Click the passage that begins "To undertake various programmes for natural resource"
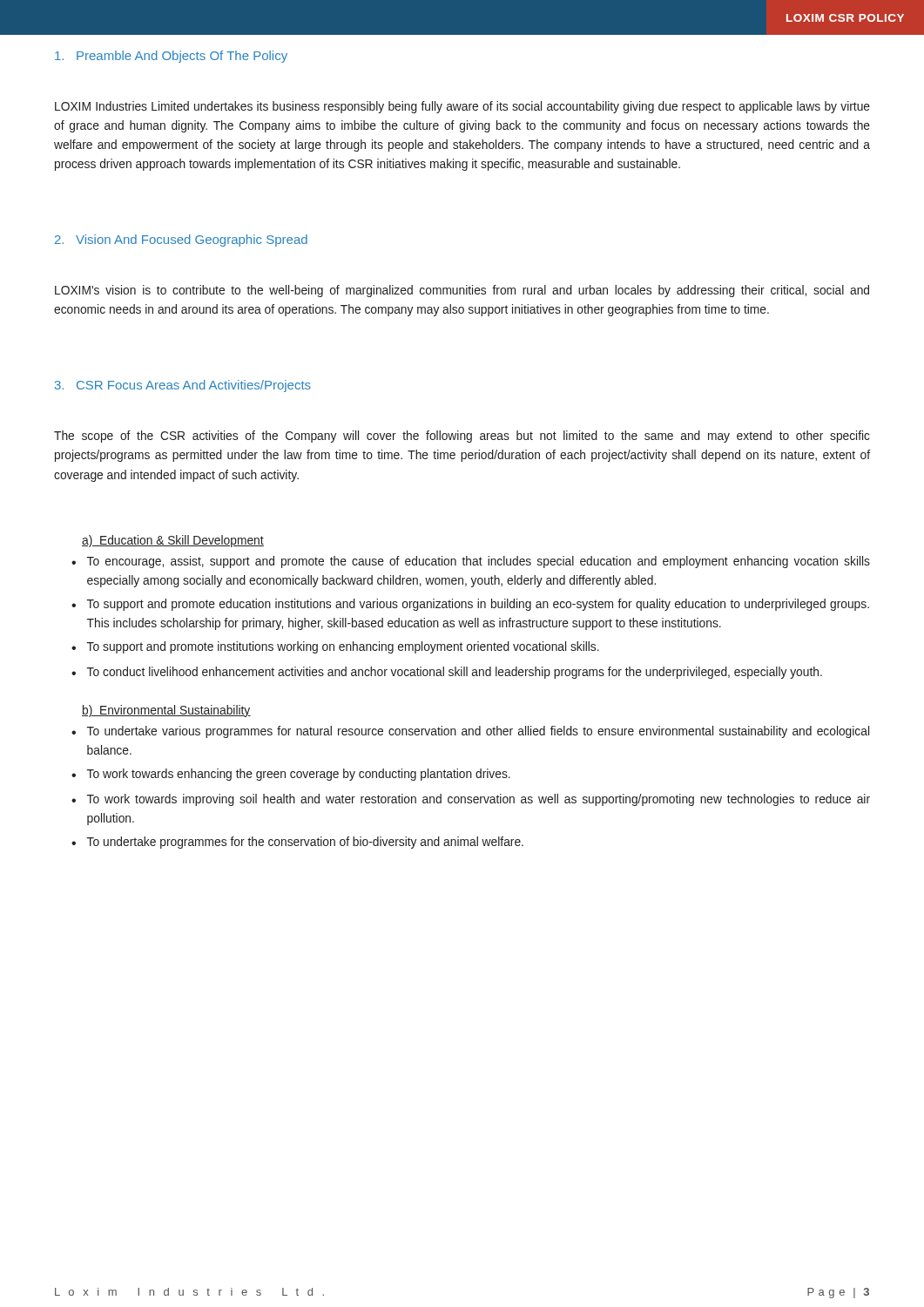The image size is (924, 1307). (478, 741)
